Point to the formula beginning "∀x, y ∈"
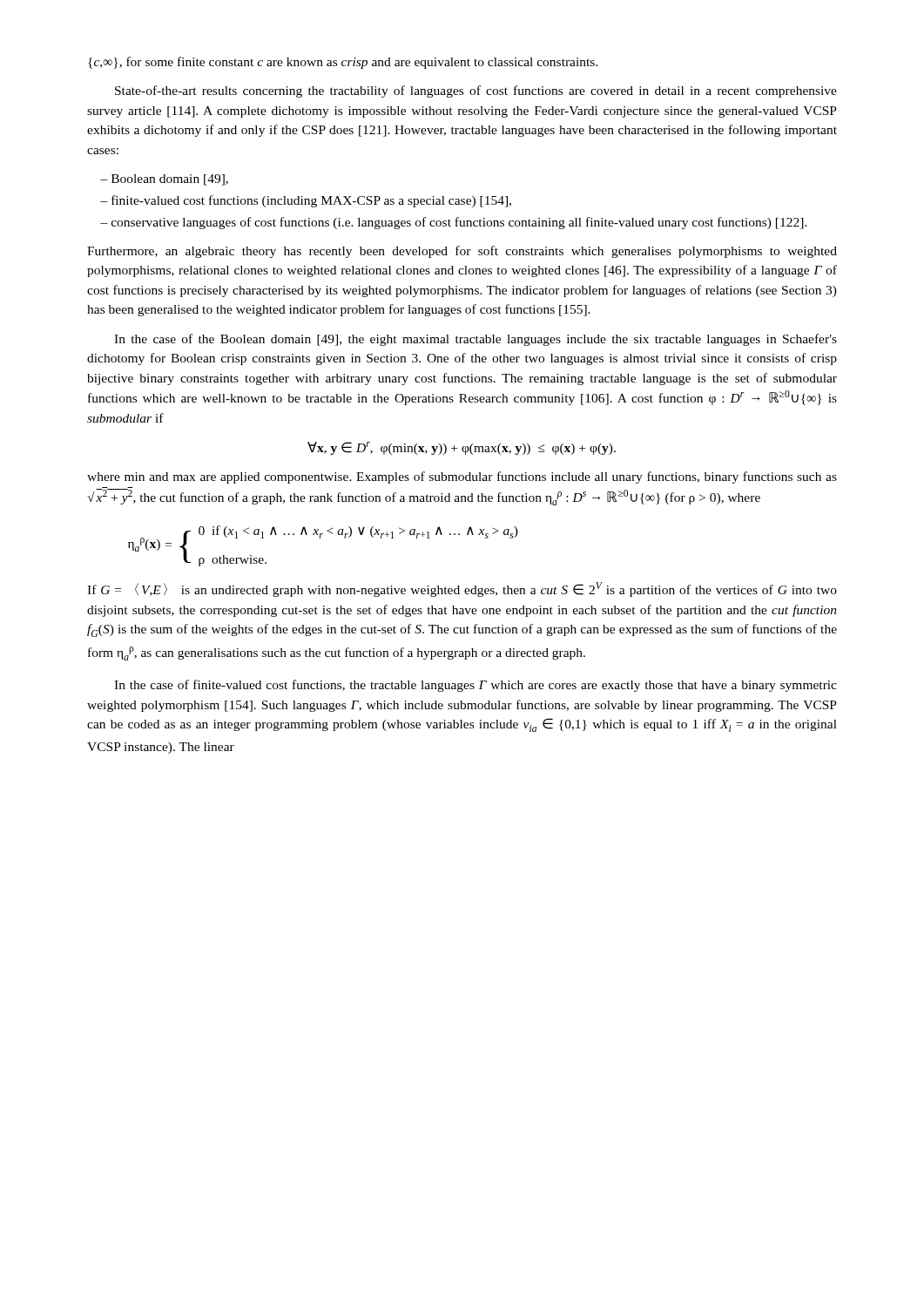Image resolution: width=924 pixels, height=1307 pixels. (462, 448)
